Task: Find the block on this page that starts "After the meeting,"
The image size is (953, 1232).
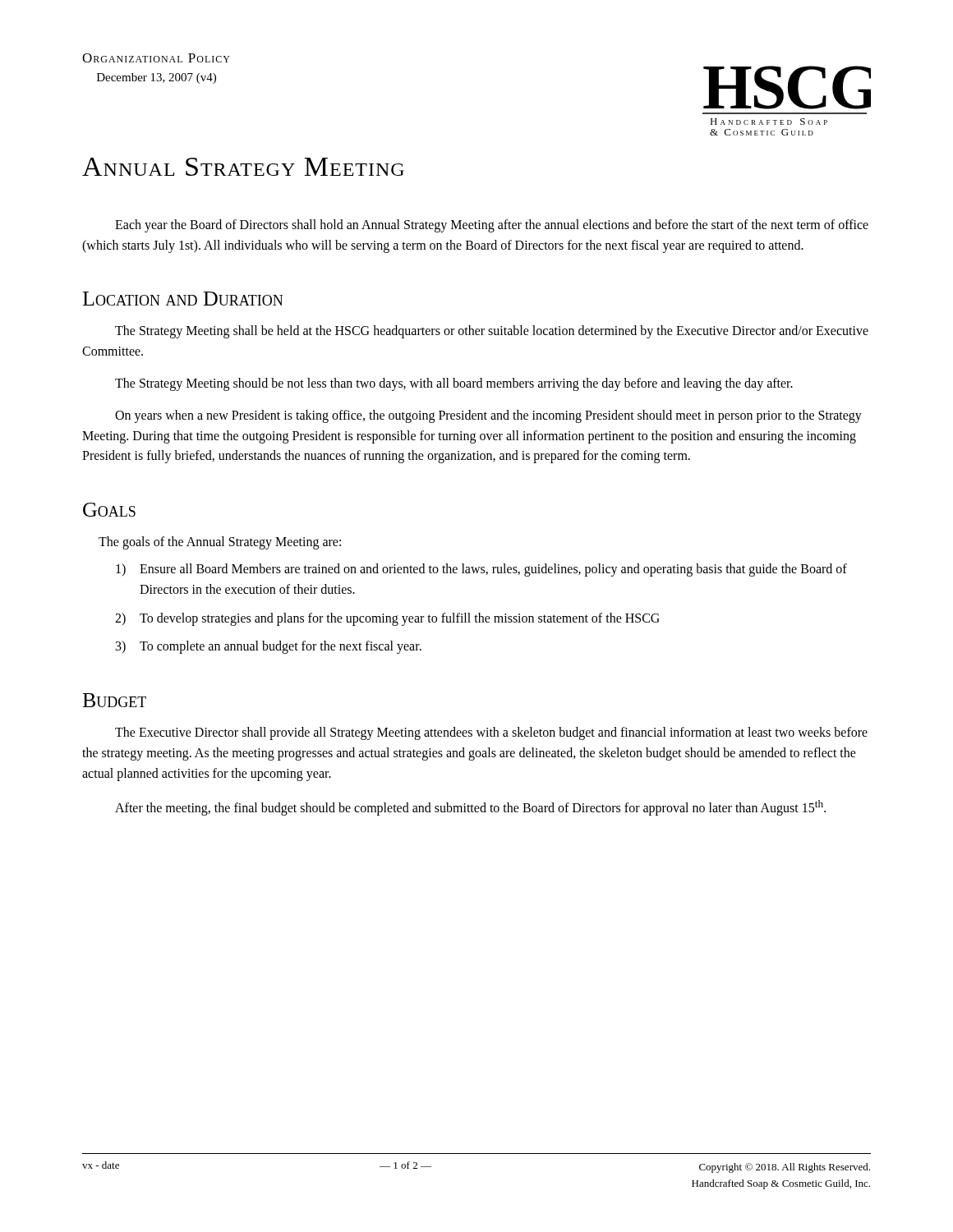Action: pyautogui.click(x=471, y=806)
